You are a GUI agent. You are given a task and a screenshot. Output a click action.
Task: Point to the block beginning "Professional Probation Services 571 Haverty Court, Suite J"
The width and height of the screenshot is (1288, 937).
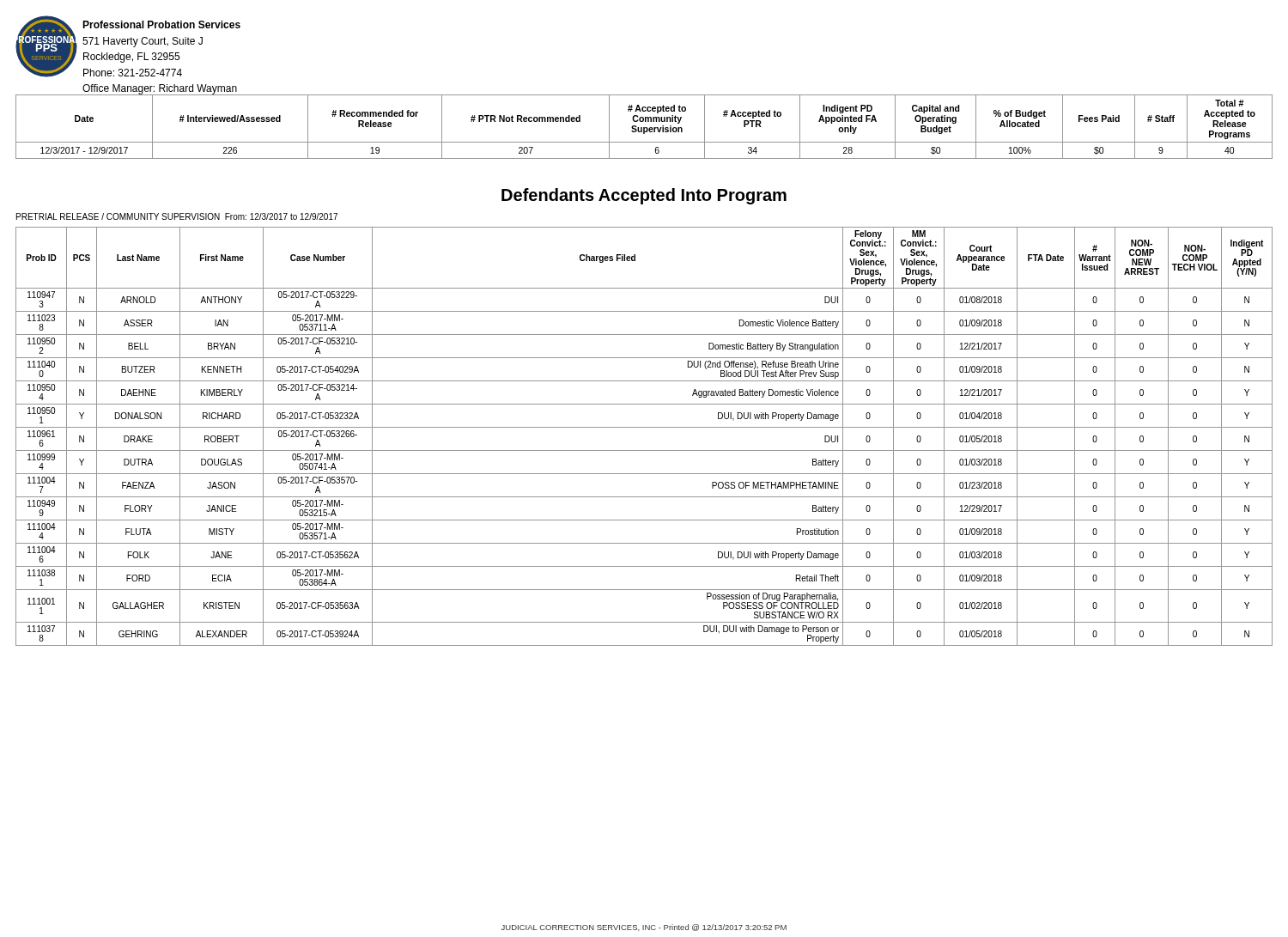161,57
